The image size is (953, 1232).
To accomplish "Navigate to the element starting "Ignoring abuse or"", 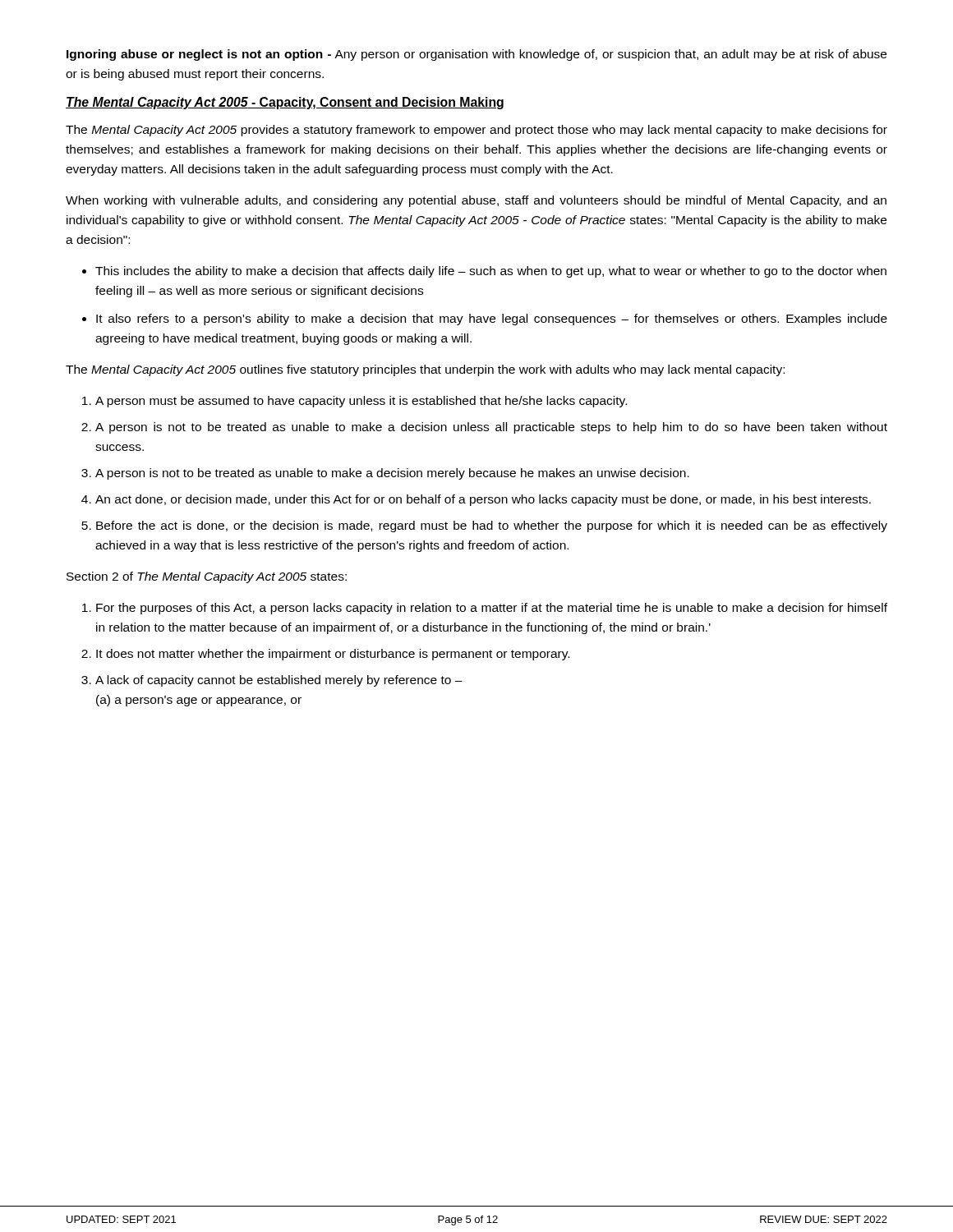I will 476,64.
